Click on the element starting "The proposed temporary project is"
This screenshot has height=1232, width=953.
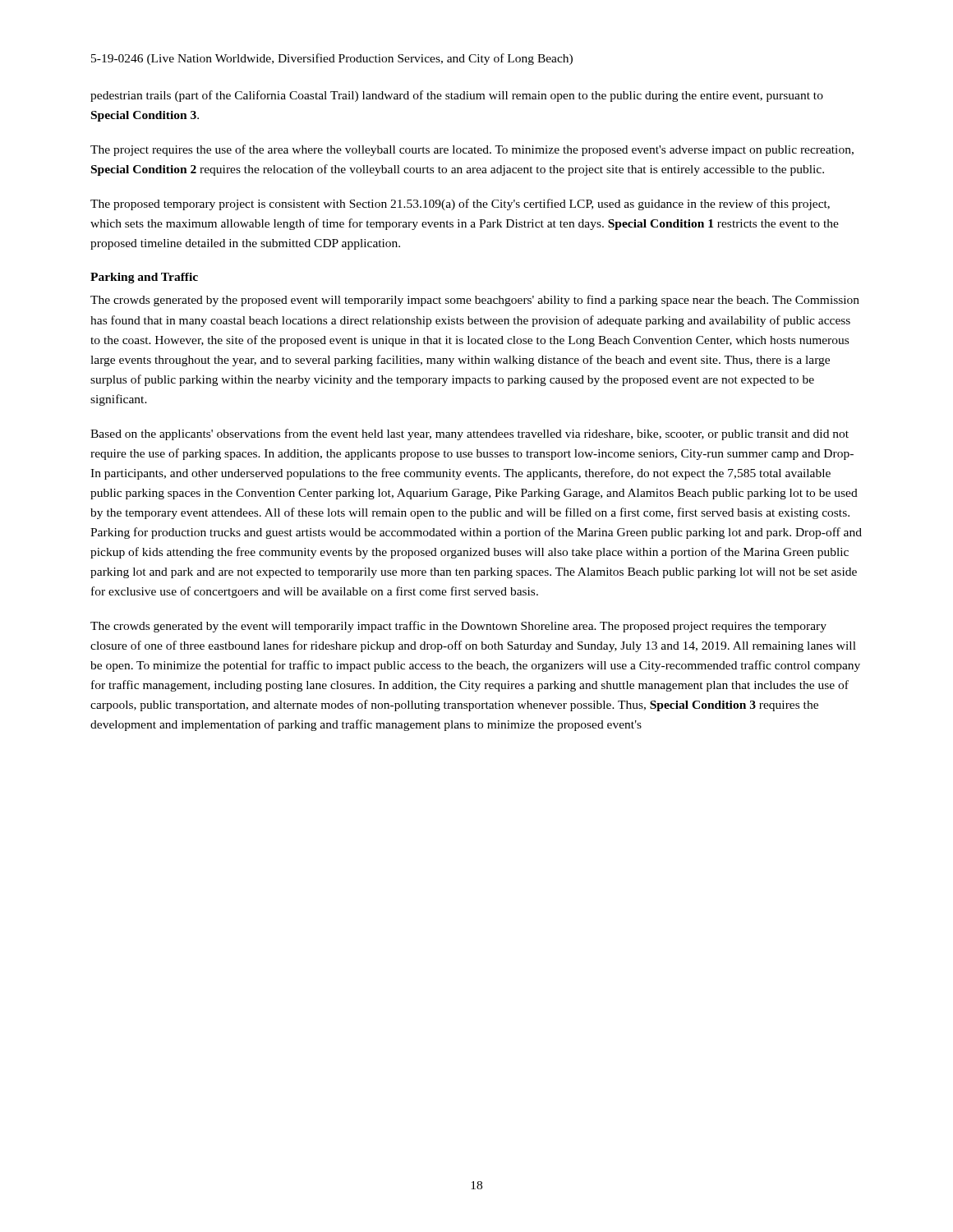click(x=465, y=223)
